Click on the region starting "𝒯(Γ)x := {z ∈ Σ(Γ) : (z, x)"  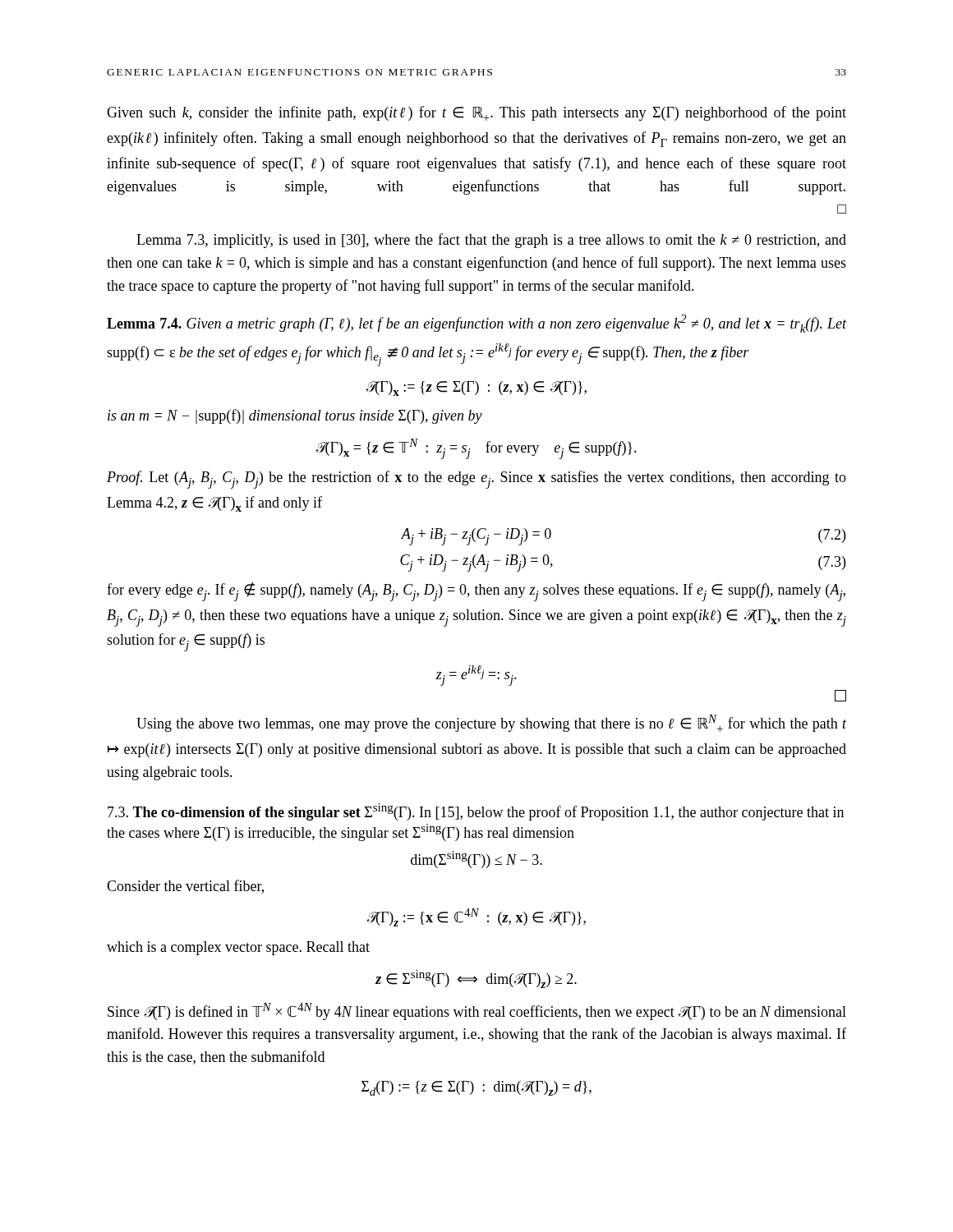point(476,388)
